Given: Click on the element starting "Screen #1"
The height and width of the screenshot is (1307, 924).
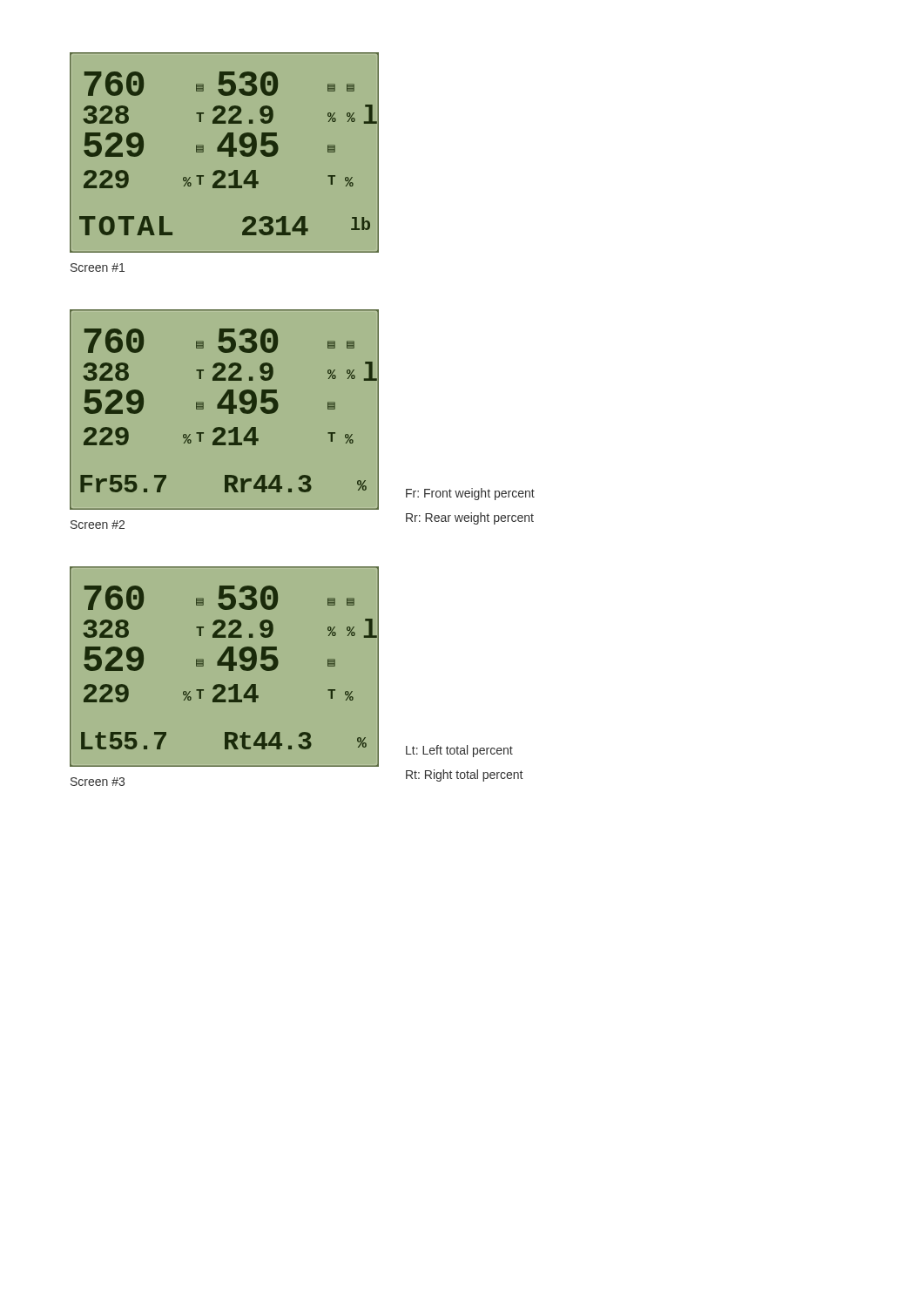Looking at the screenshot, I should [97, 267].
